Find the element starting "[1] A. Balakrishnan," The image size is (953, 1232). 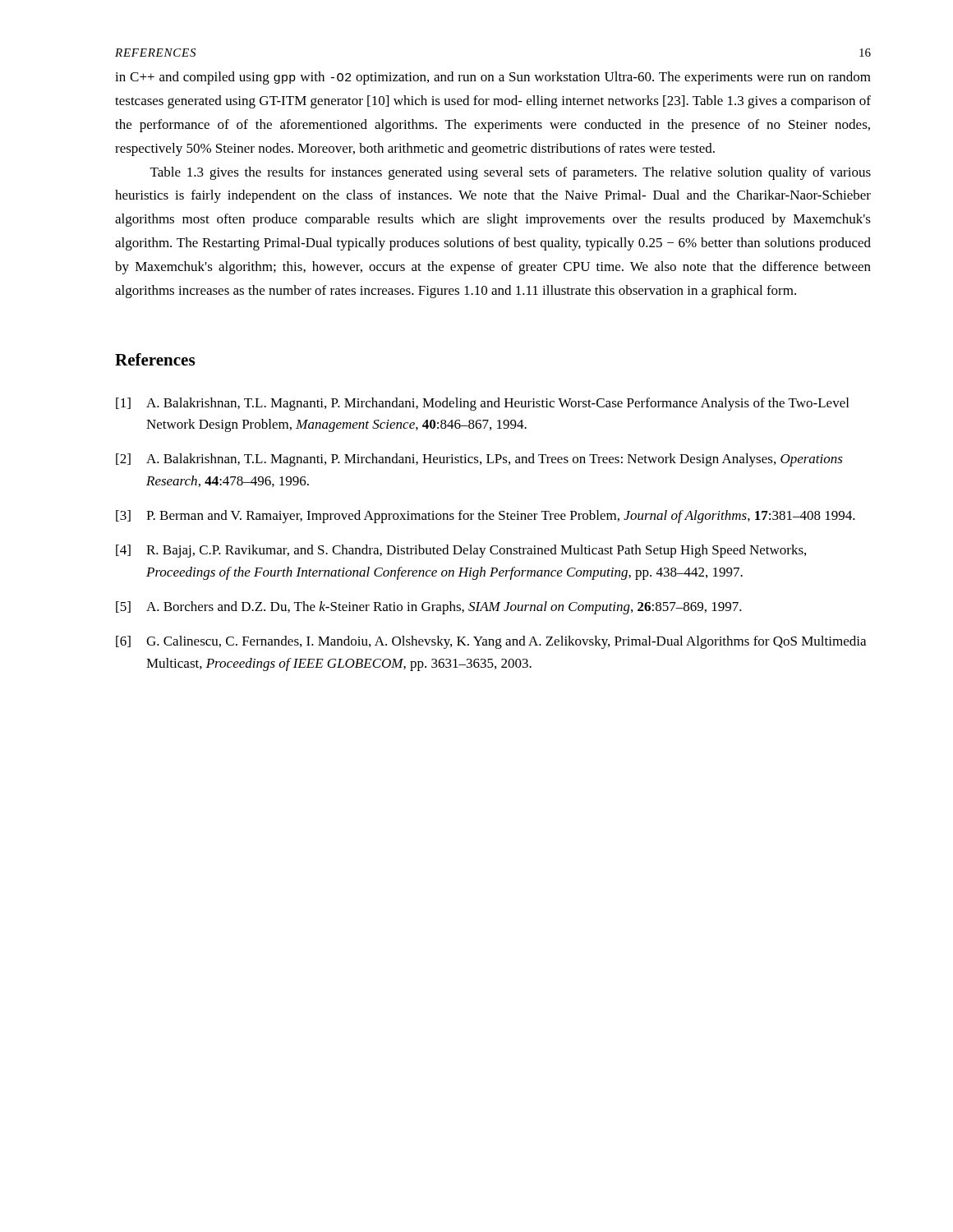coord(493,414)
